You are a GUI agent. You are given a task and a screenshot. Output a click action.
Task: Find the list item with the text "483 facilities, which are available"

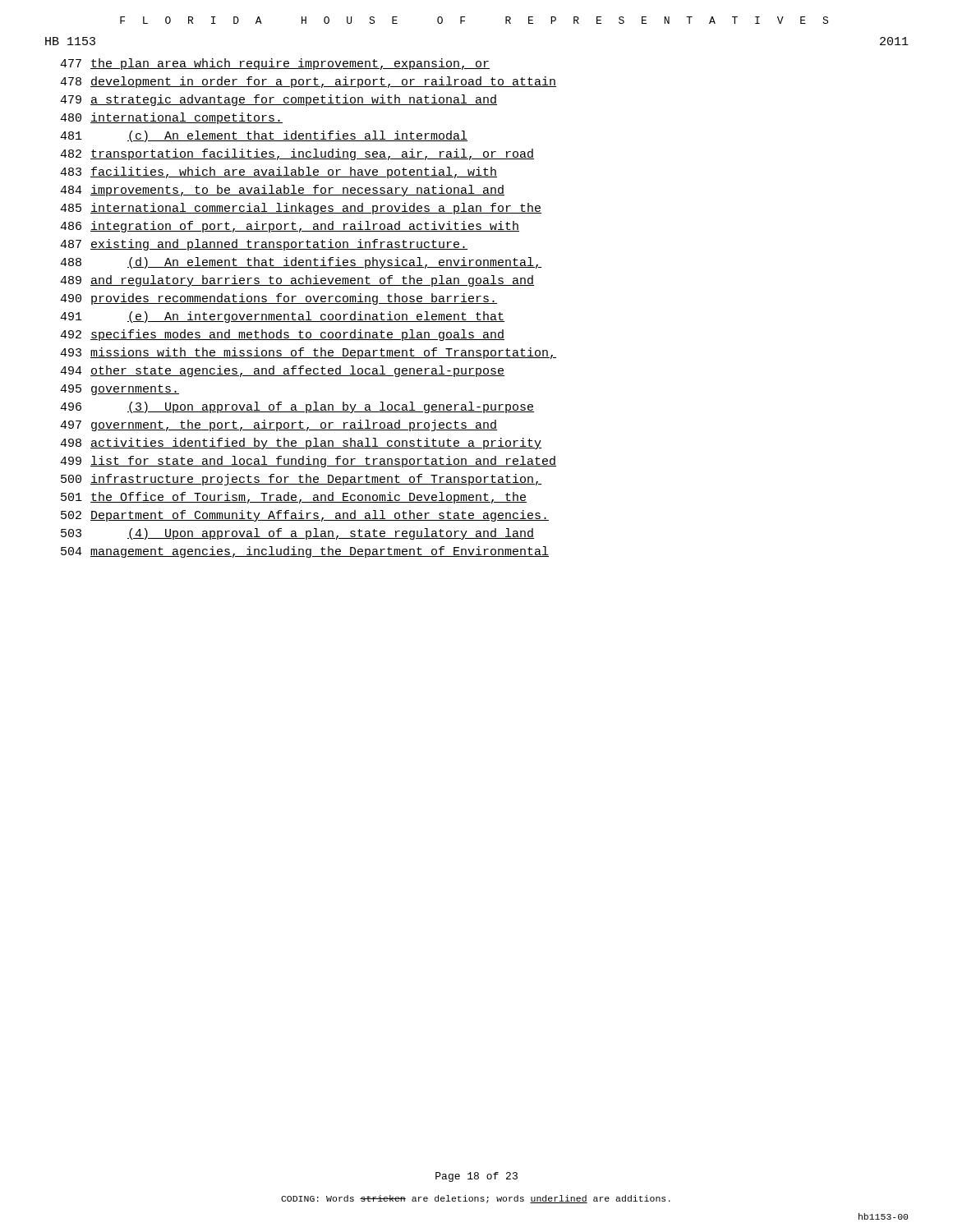click(x=476, y=173)
